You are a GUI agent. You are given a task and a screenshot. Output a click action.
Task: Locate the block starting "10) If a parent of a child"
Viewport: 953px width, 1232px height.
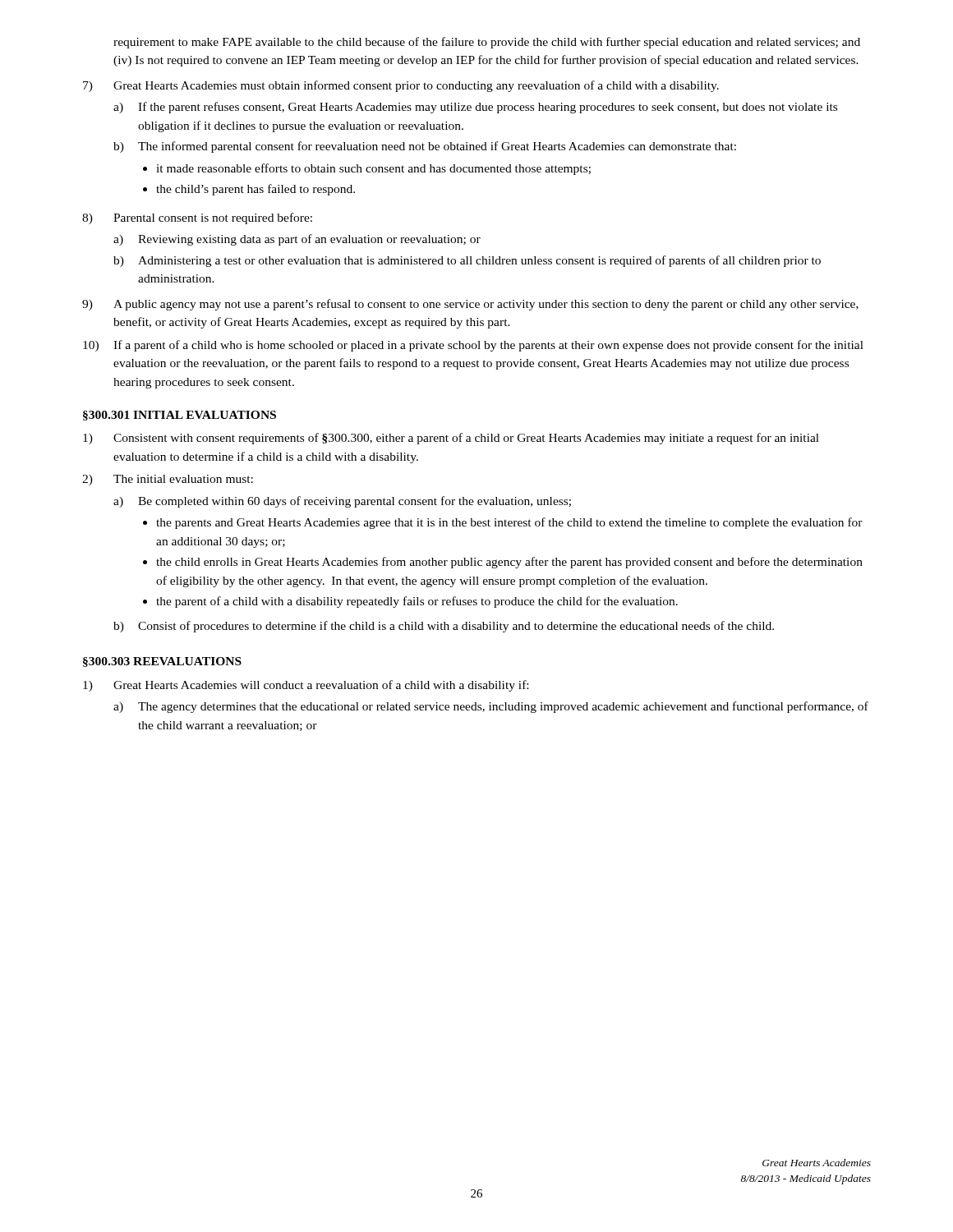click(x=476, y=363)
